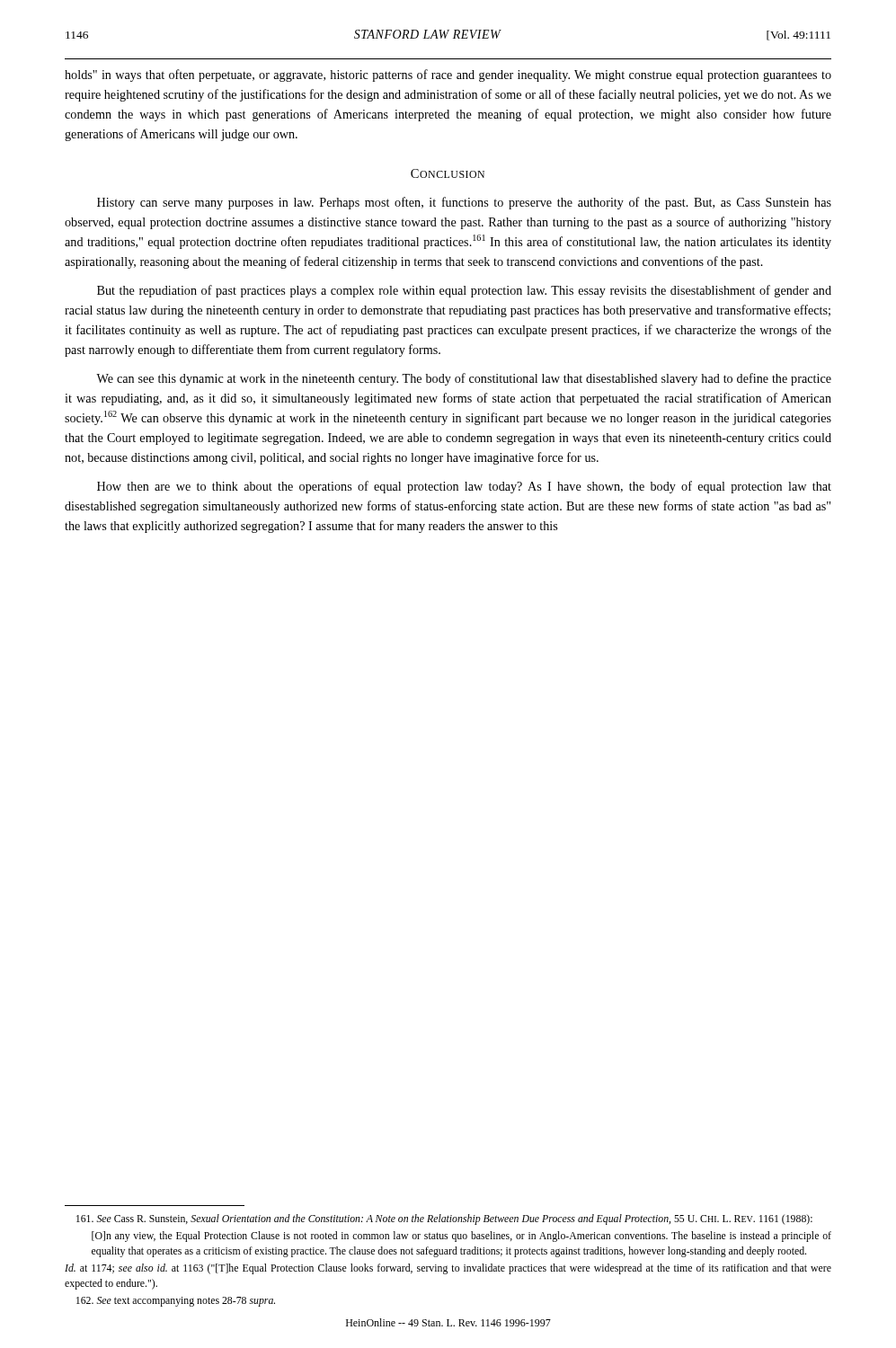Navigate to the text starting "But the repudiation of"
This screenshot has width=896, height=1348.
point(448,320)
